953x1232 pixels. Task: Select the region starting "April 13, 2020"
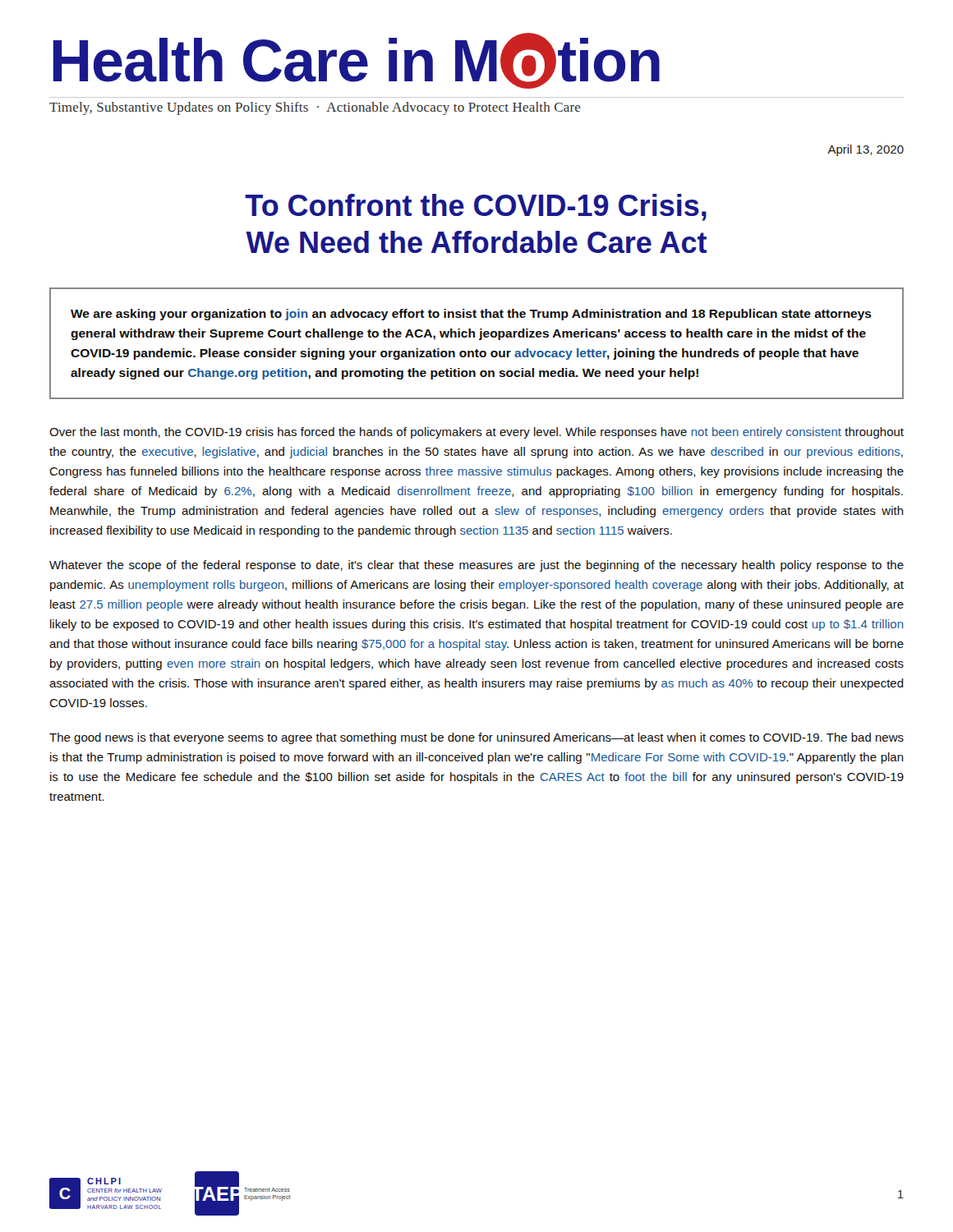(x=866, y=149)
